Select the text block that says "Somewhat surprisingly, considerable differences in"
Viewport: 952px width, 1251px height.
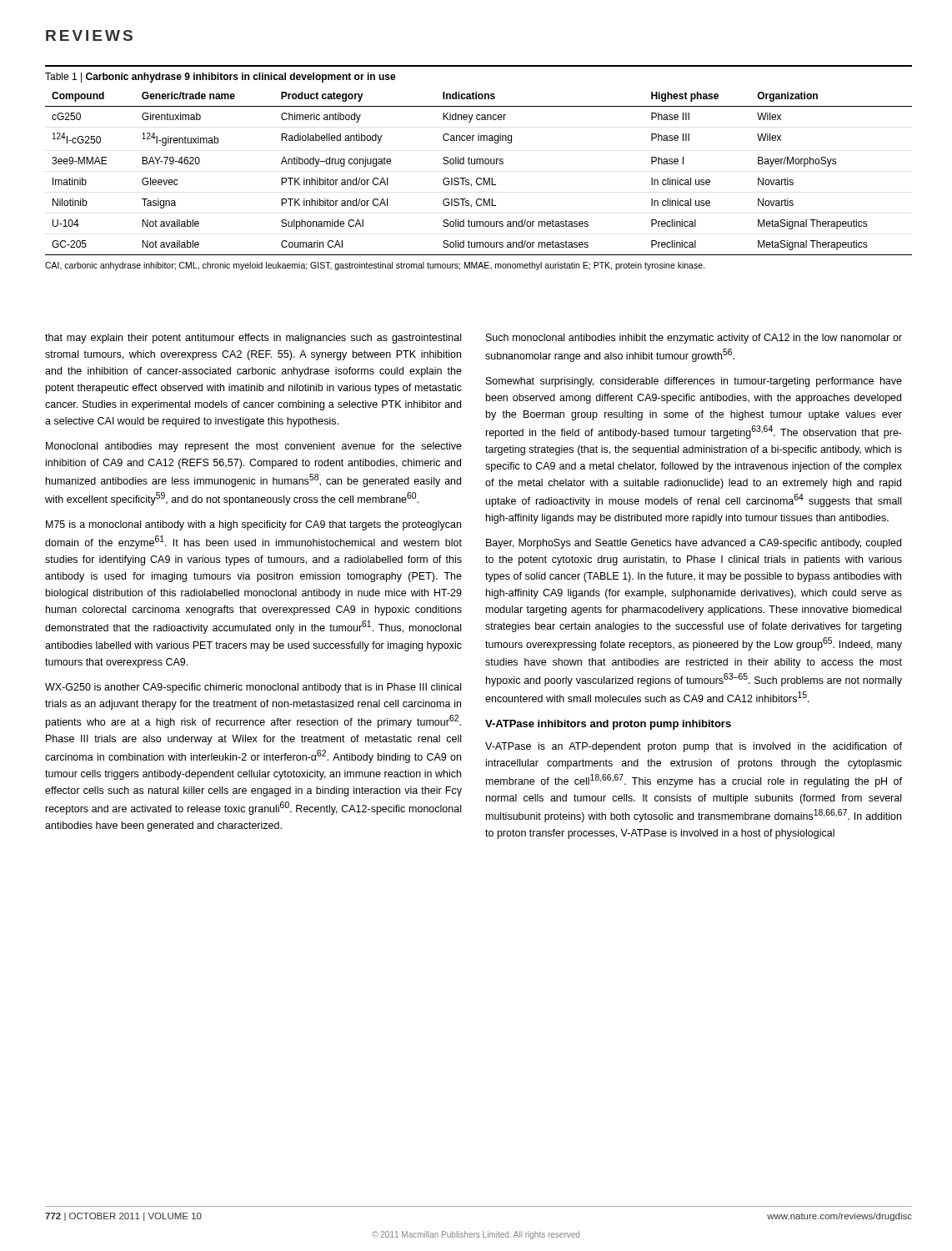[x=694, y=450]
